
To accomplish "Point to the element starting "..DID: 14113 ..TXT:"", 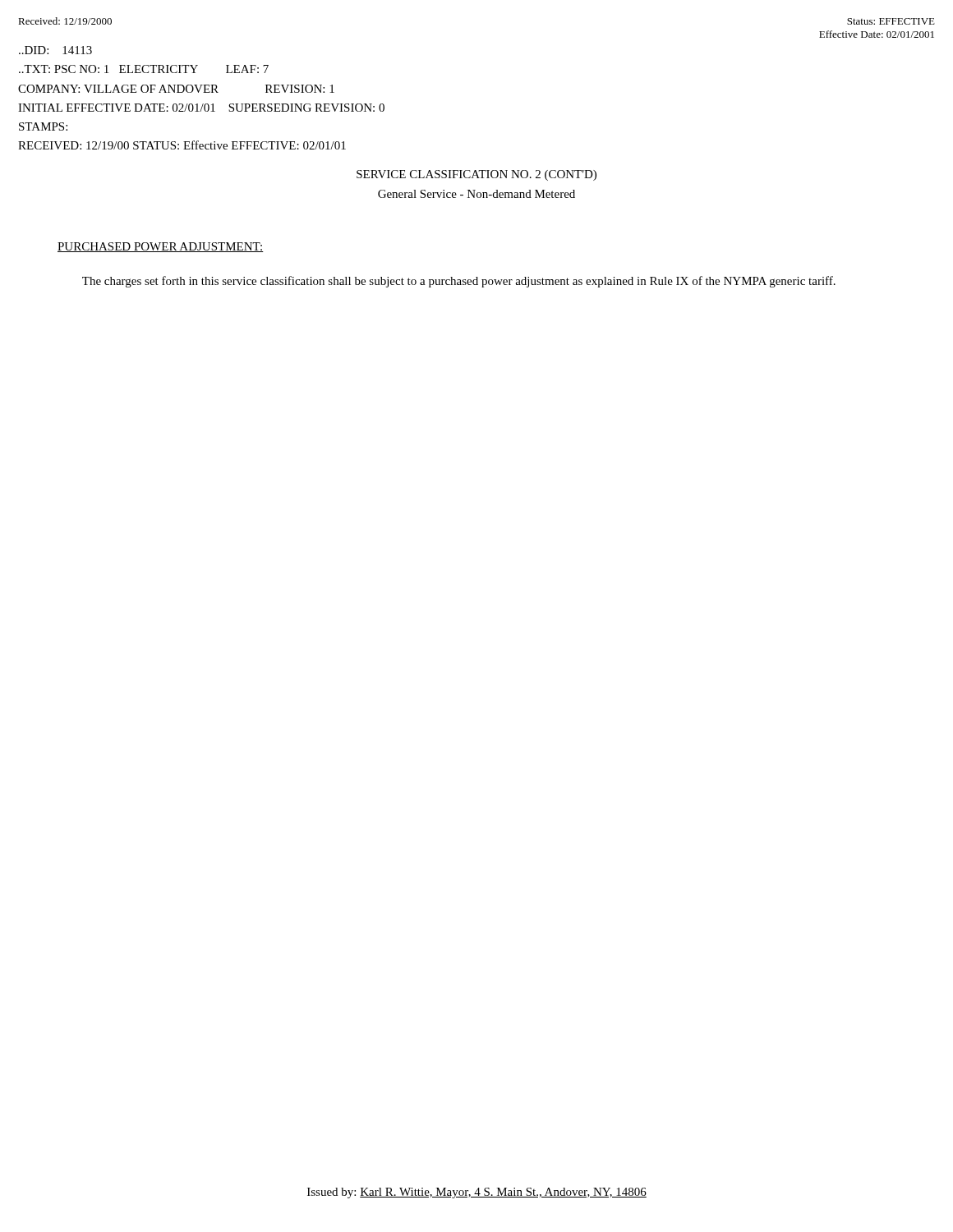I will pos(202,98).
